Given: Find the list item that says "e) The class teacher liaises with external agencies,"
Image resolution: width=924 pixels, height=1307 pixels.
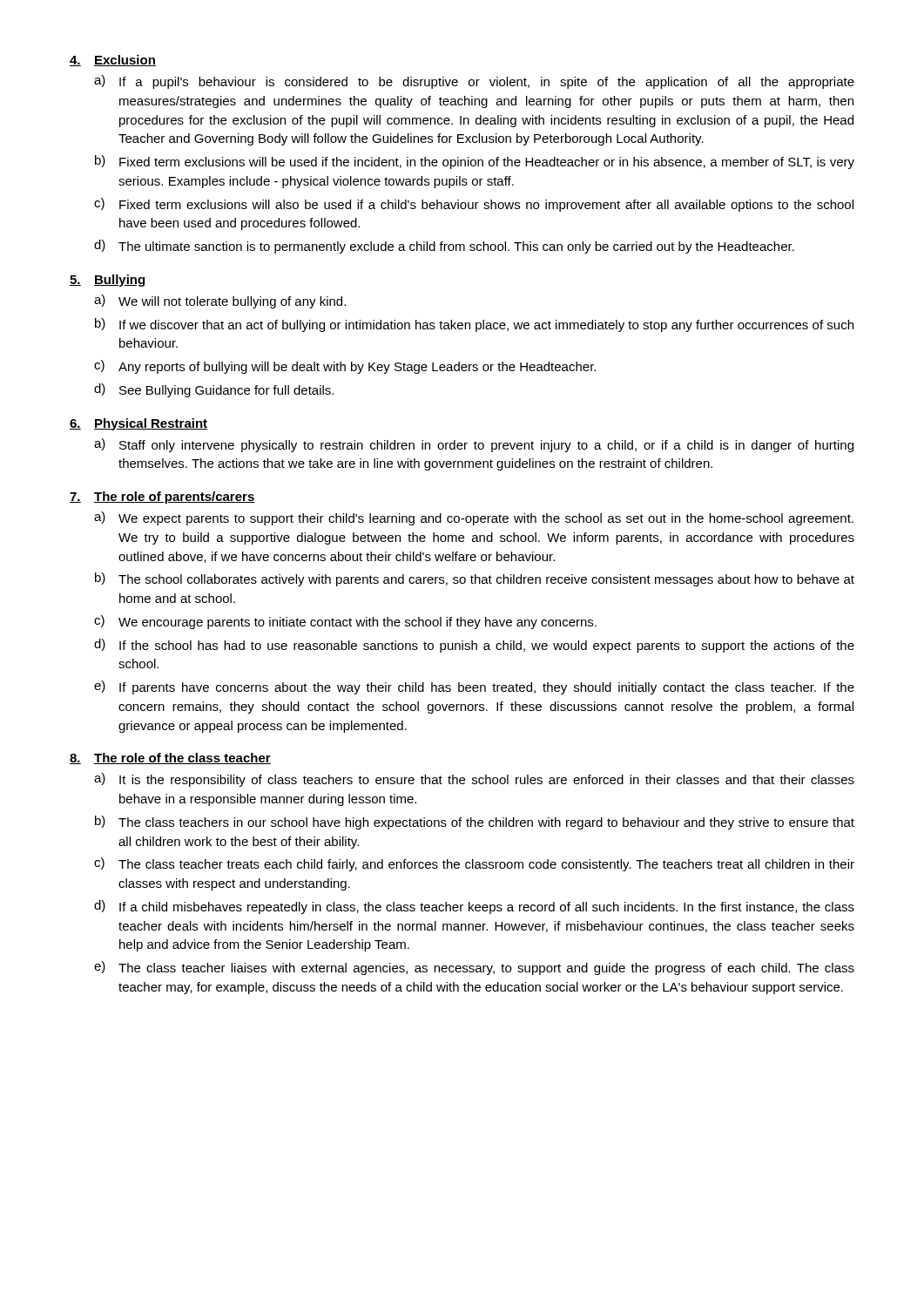Looking at the screenshot, I should tap(474, 977).
